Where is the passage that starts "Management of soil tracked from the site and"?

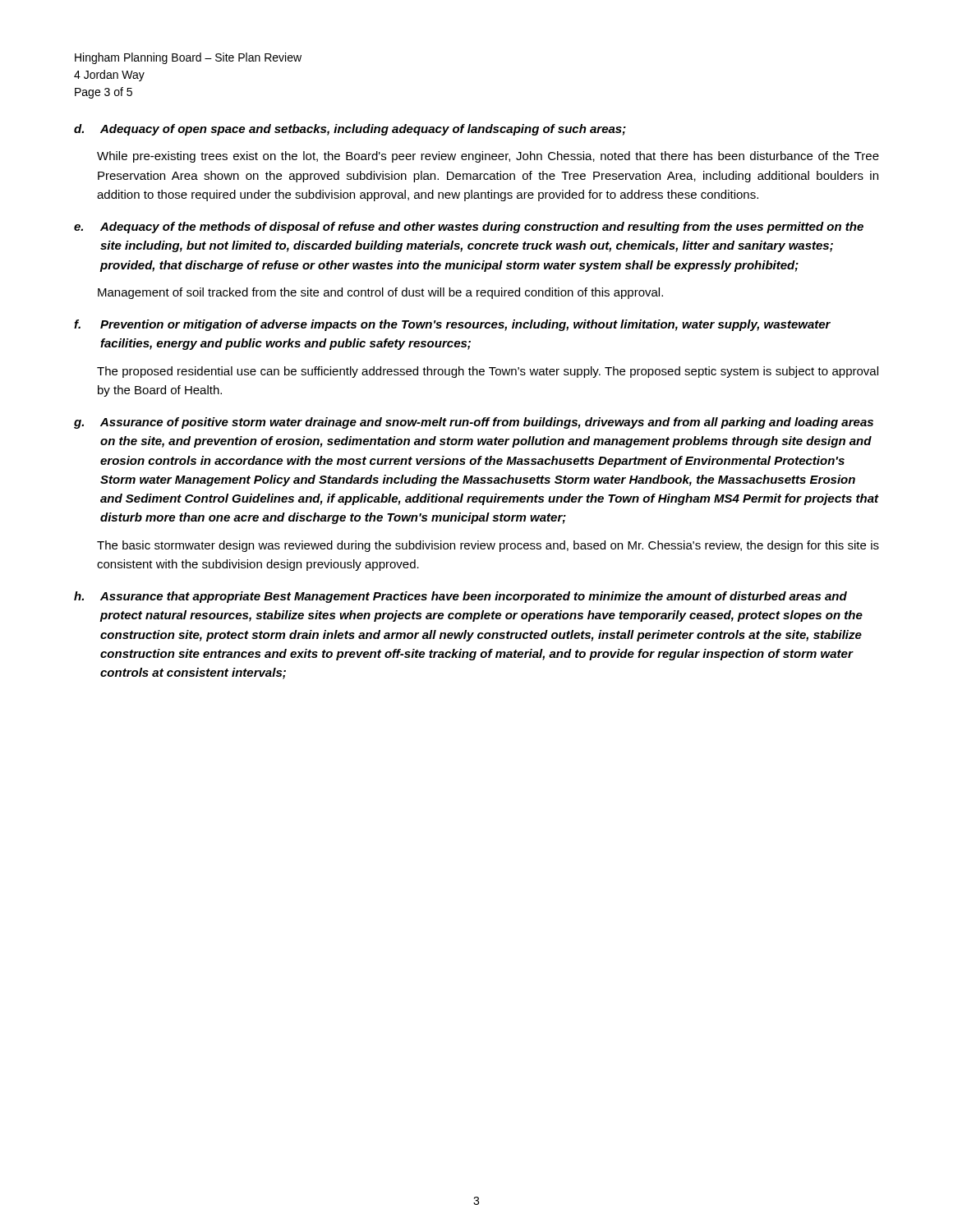381,292
